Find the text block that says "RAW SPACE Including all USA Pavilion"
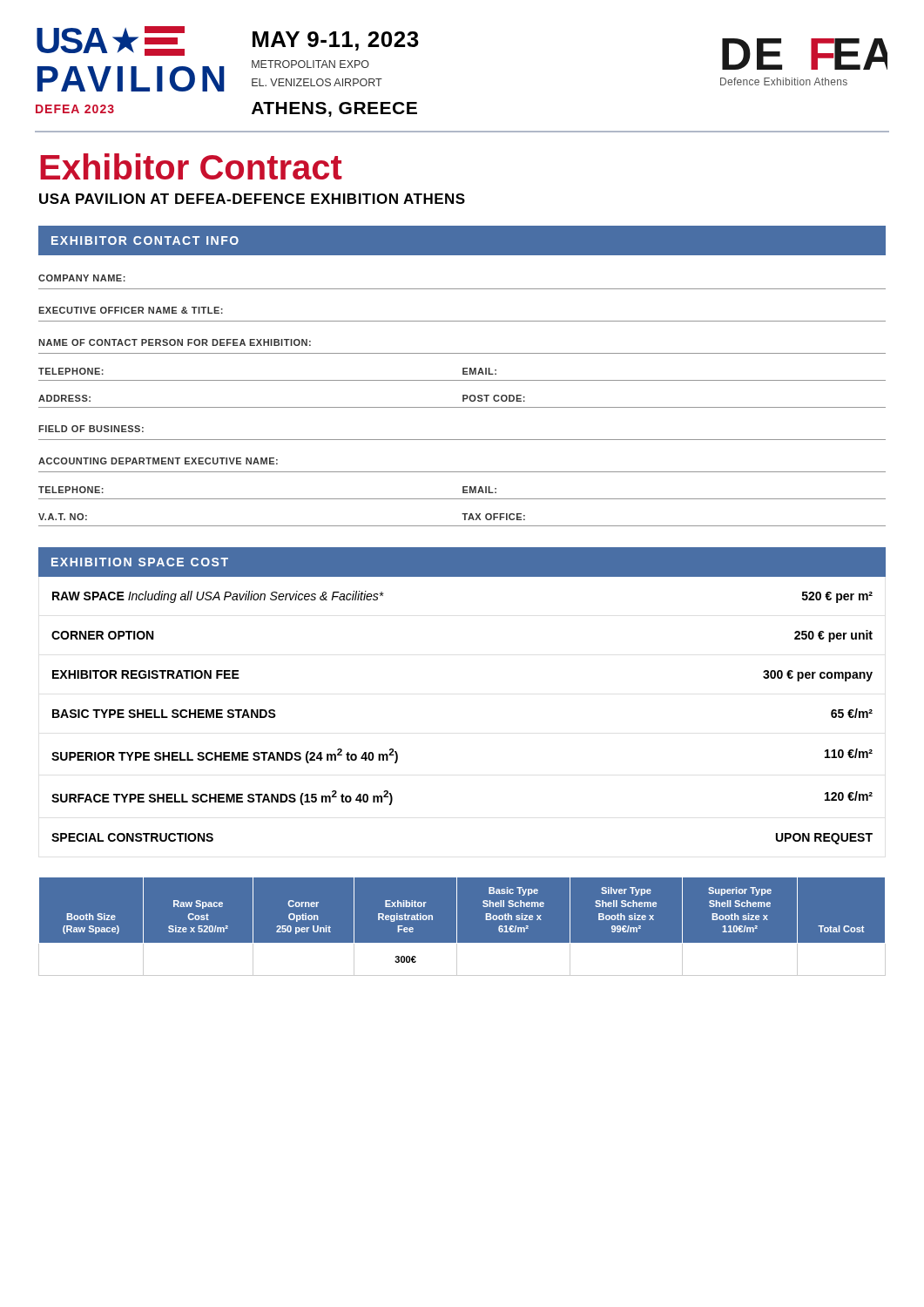 [x=209, y=596]
